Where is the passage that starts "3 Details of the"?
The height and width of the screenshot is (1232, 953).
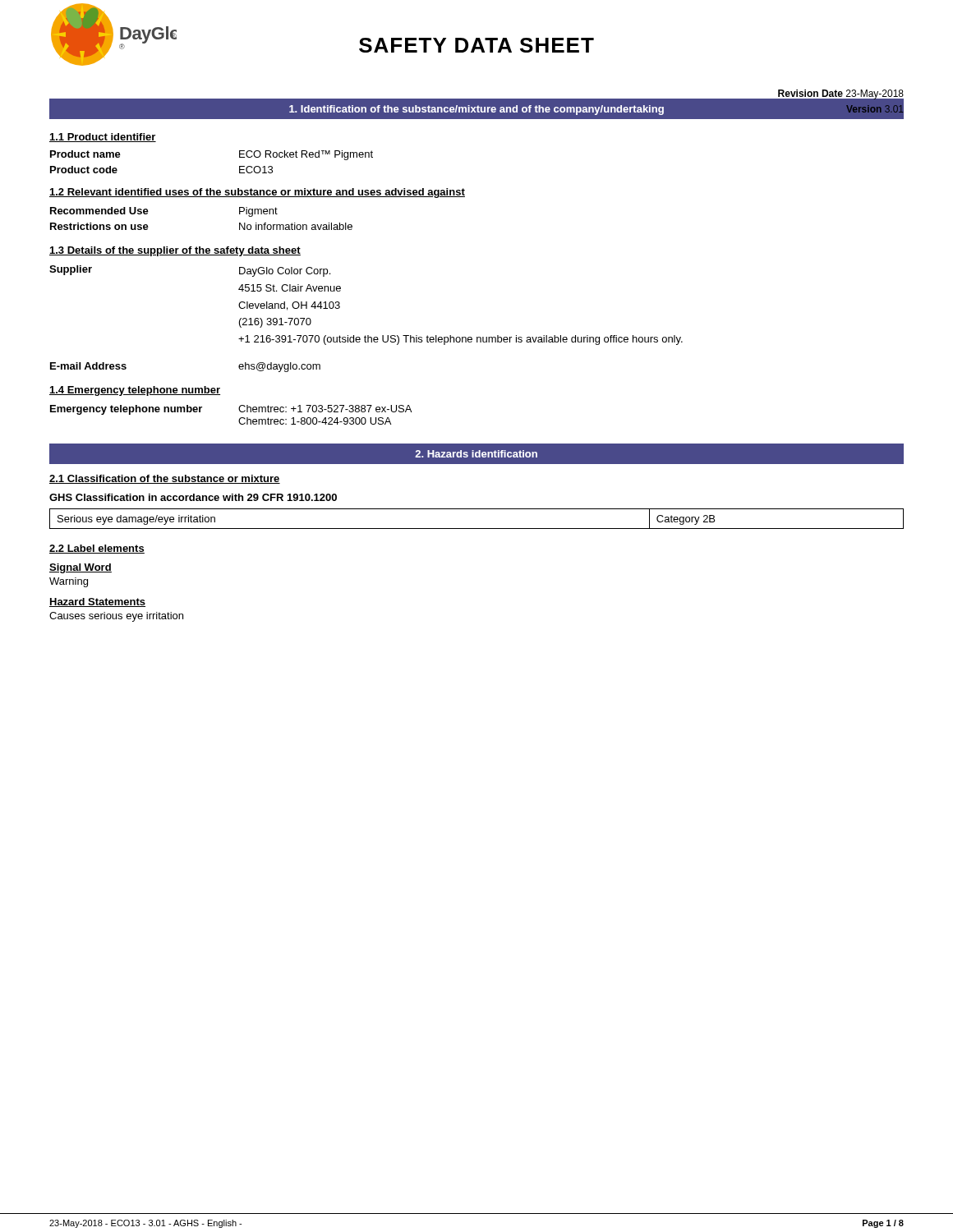point(175,250)
